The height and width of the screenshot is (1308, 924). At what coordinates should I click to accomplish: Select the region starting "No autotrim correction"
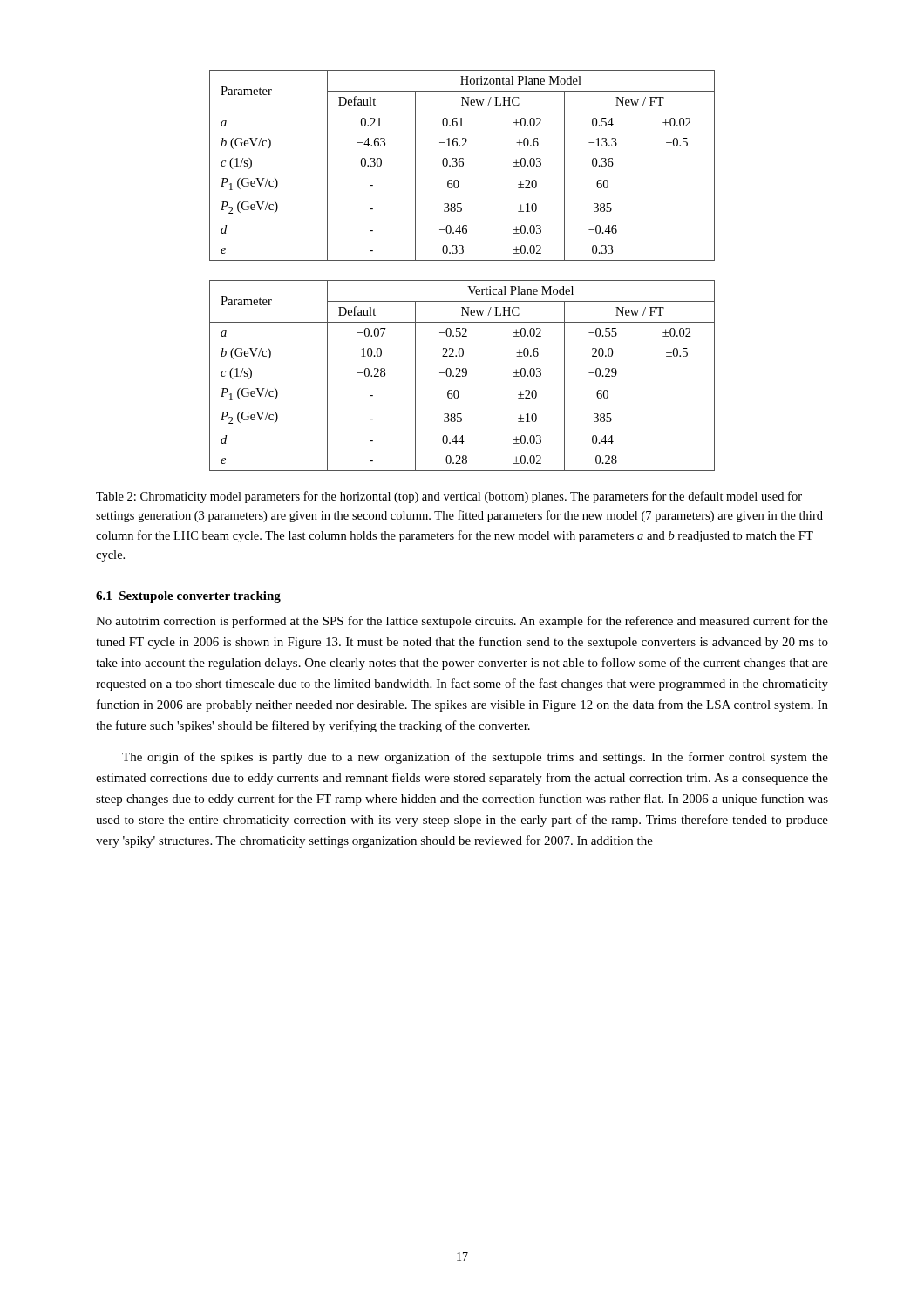click(x=462, y=674)
